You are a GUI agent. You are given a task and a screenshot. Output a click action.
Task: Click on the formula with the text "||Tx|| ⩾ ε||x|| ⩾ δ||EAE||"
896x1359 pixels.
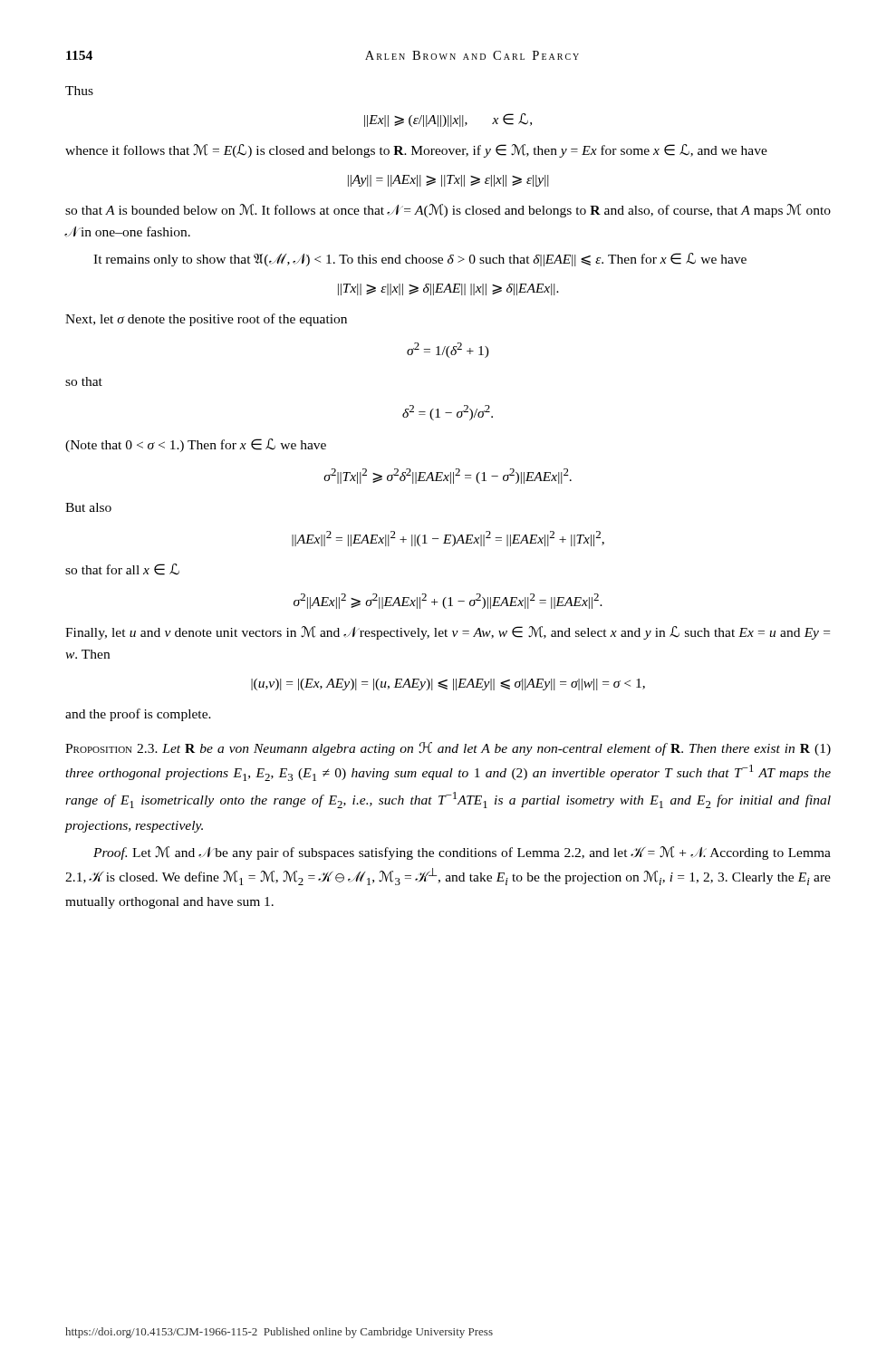(x=448, y=288)
